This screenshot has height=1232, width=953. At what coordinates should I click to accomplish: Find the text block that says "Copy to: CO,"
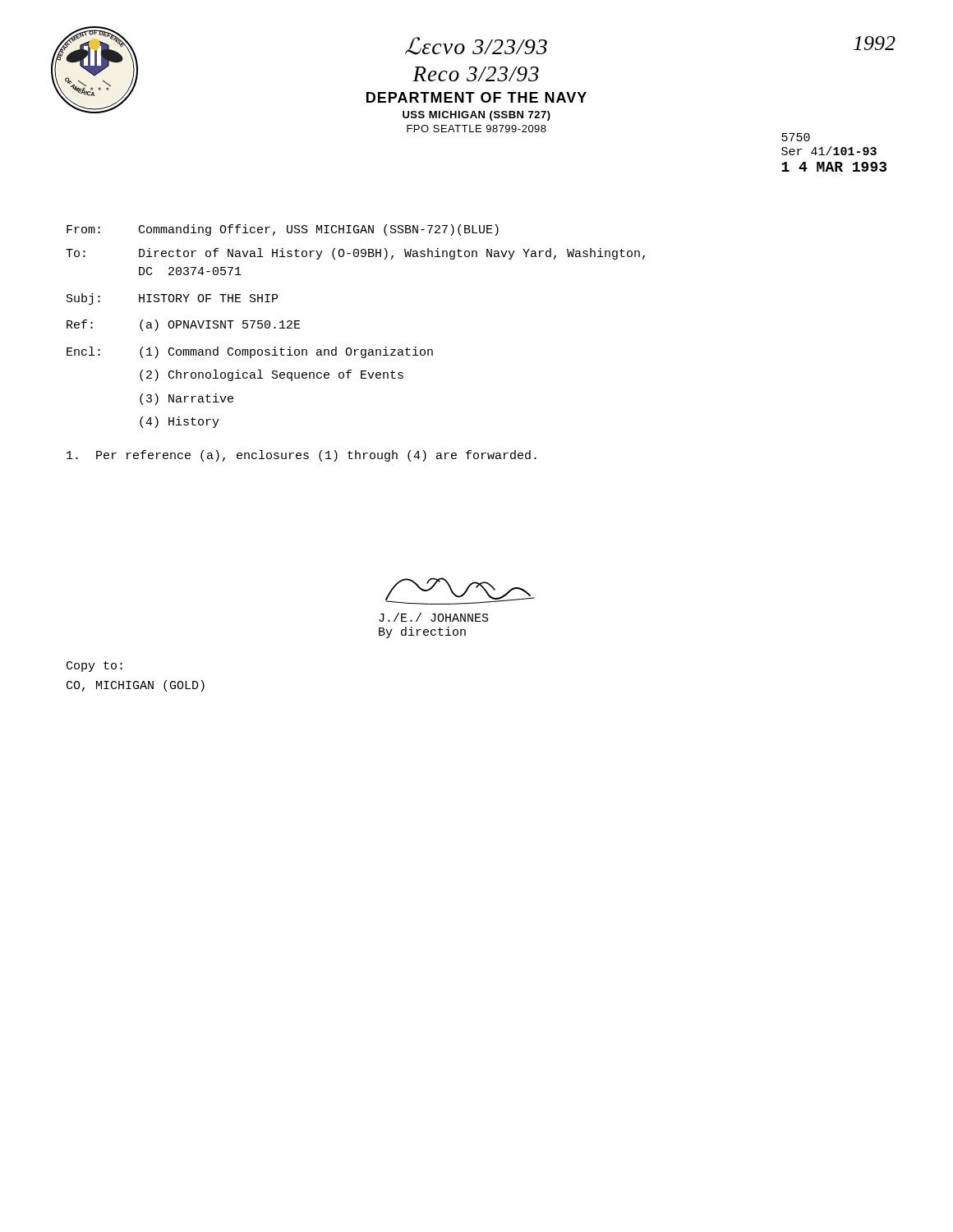136,677
